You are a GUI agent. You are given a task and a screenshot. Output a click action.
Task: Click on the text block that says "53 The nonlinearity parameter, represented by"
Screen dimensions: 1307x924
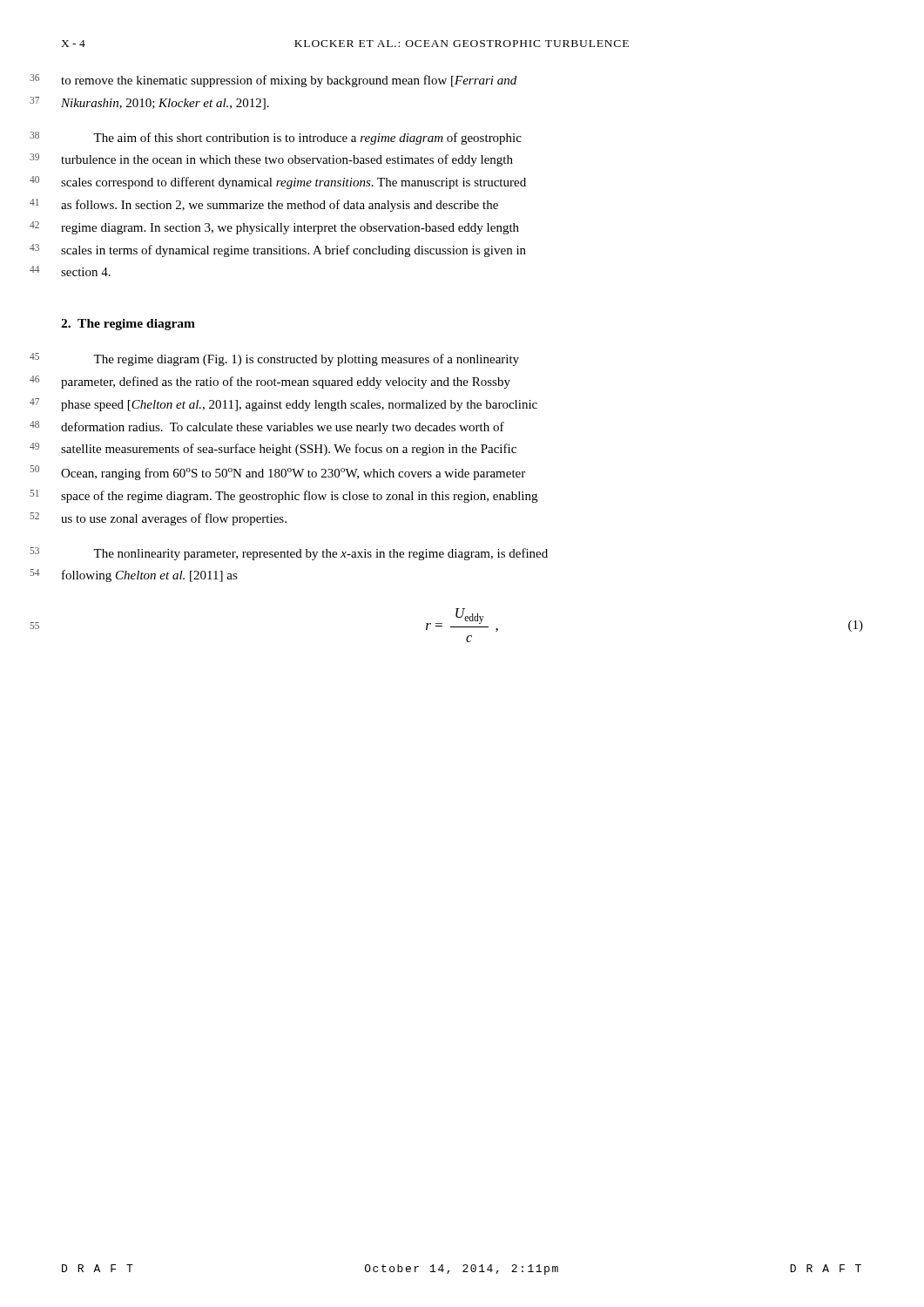pos(462,565)
